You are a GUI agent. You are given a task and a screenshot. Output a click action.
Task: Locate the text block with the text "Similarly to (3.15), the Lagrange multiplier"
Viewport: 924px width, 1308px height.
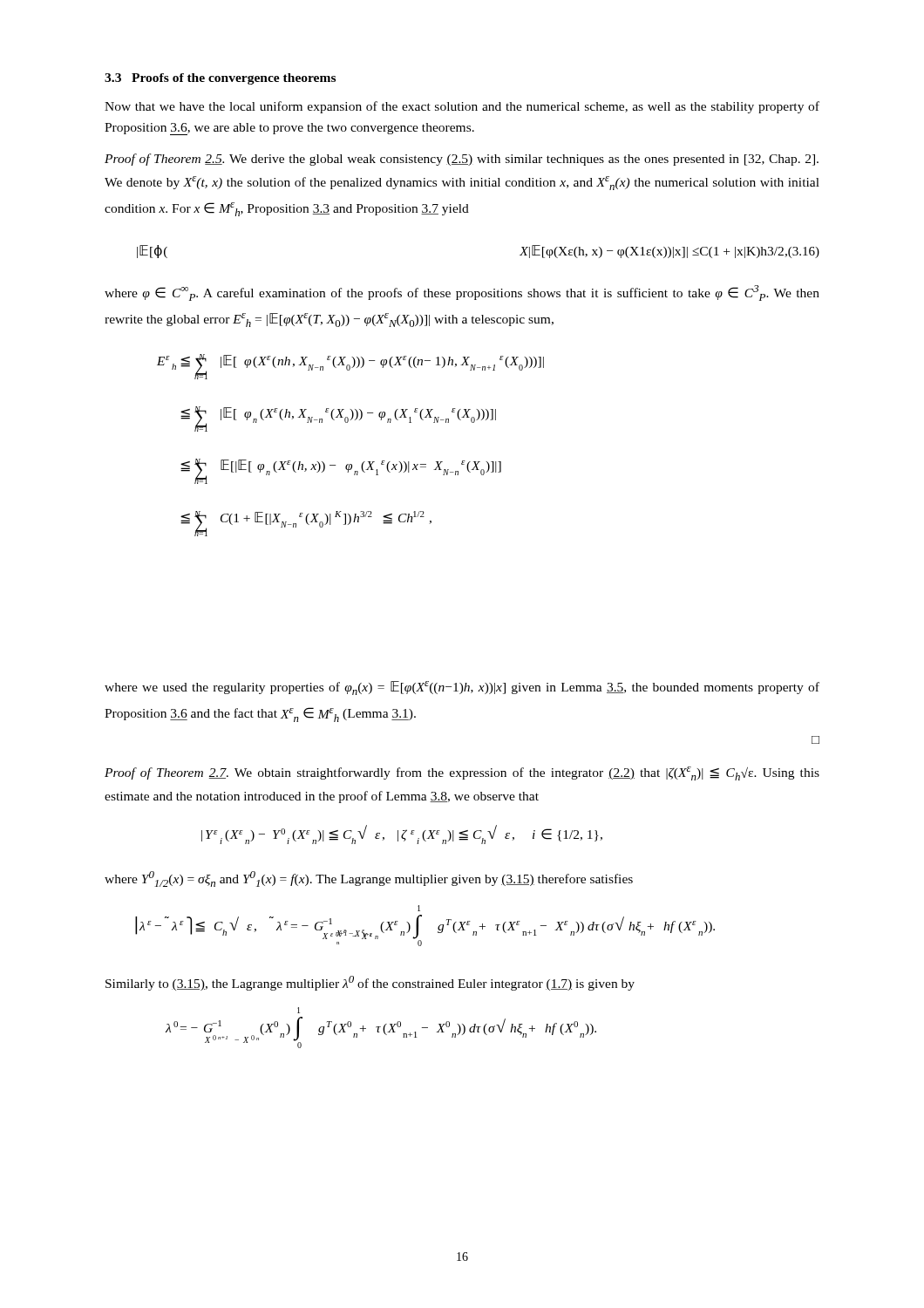[x=370, y=982]
